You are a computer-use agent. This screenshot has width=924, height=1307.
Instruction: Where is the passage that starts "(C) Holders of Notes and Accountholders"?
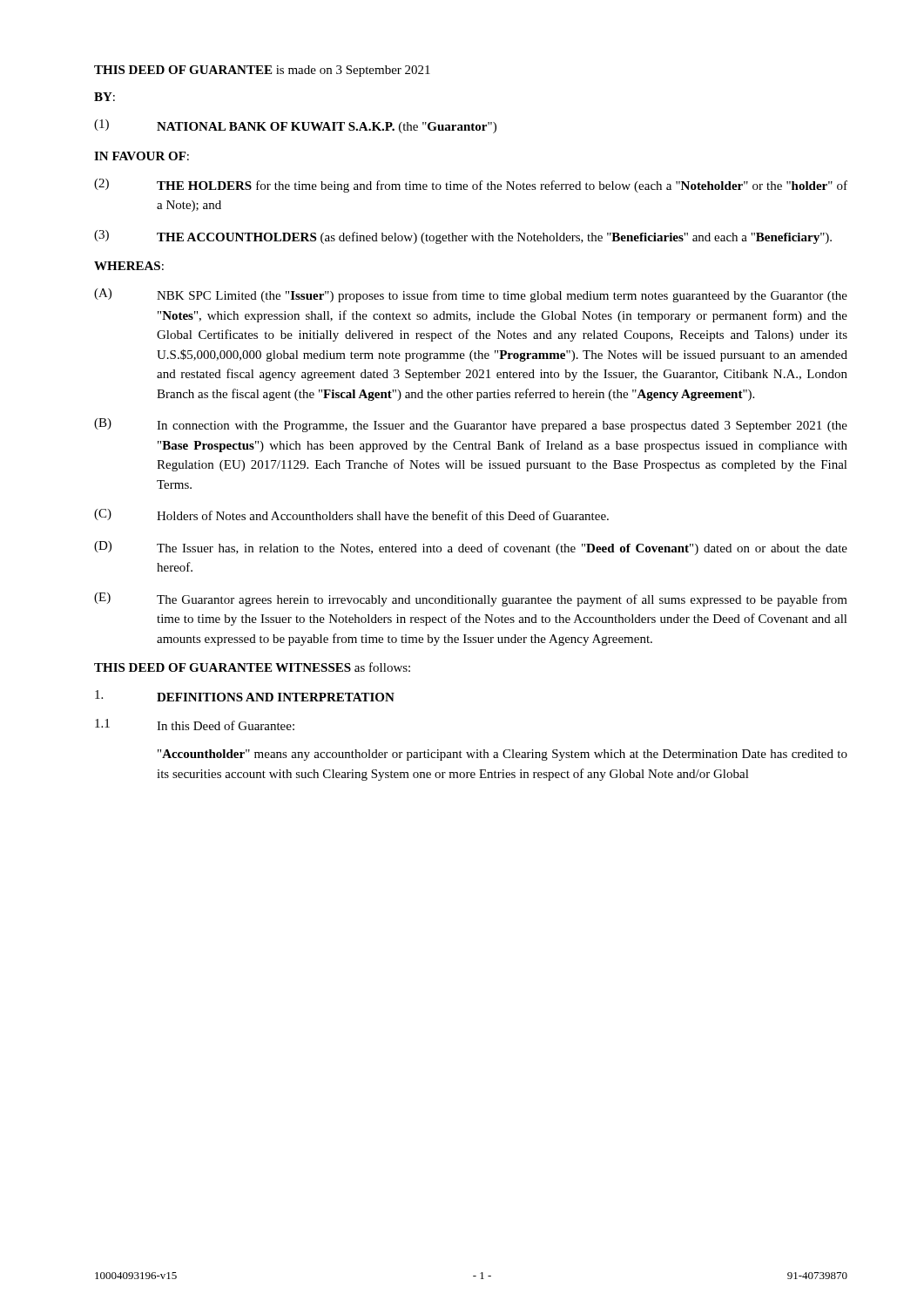point(471,516)
